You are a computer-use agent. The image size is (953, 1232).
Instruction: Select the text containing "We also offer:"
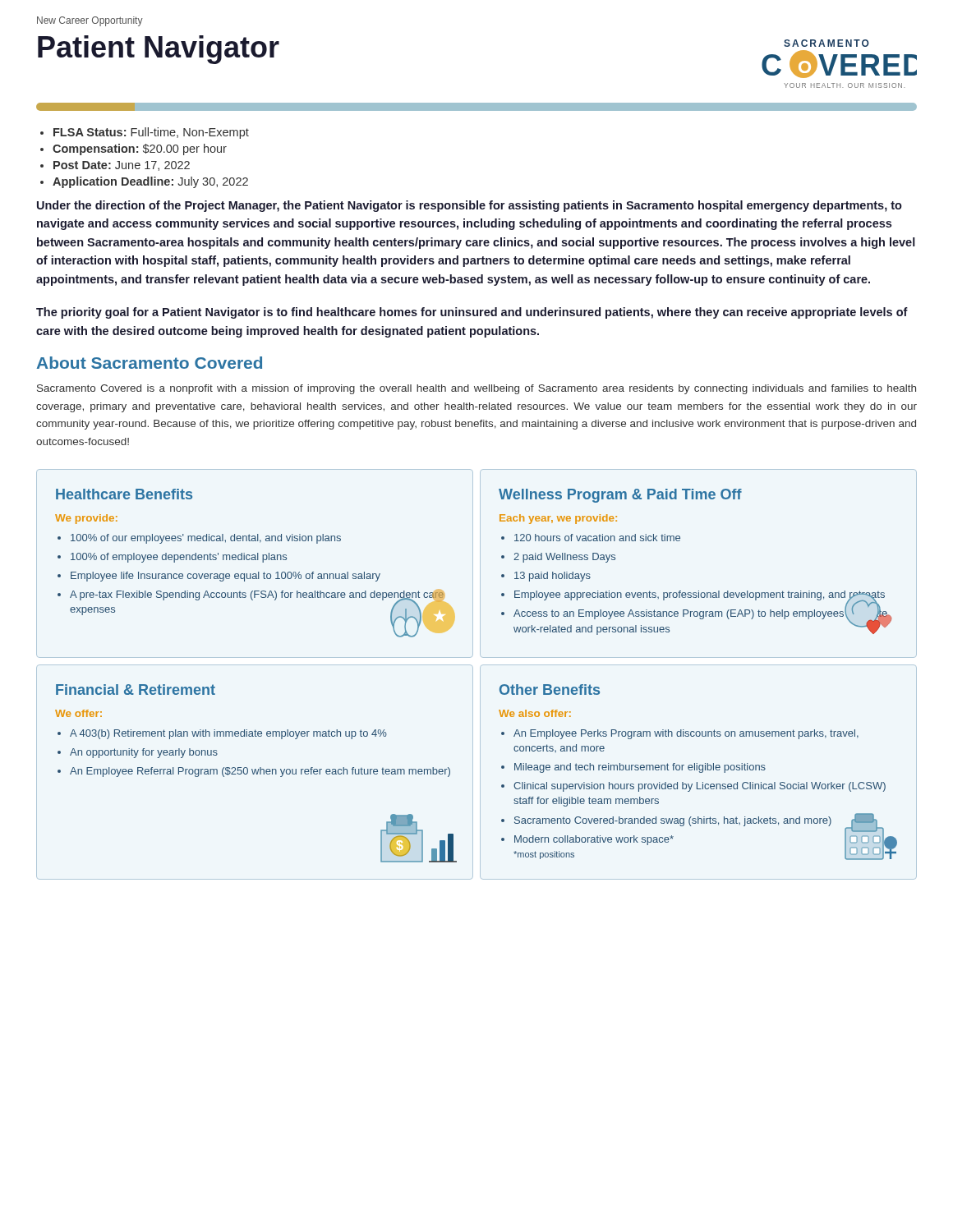pos(535,713)
